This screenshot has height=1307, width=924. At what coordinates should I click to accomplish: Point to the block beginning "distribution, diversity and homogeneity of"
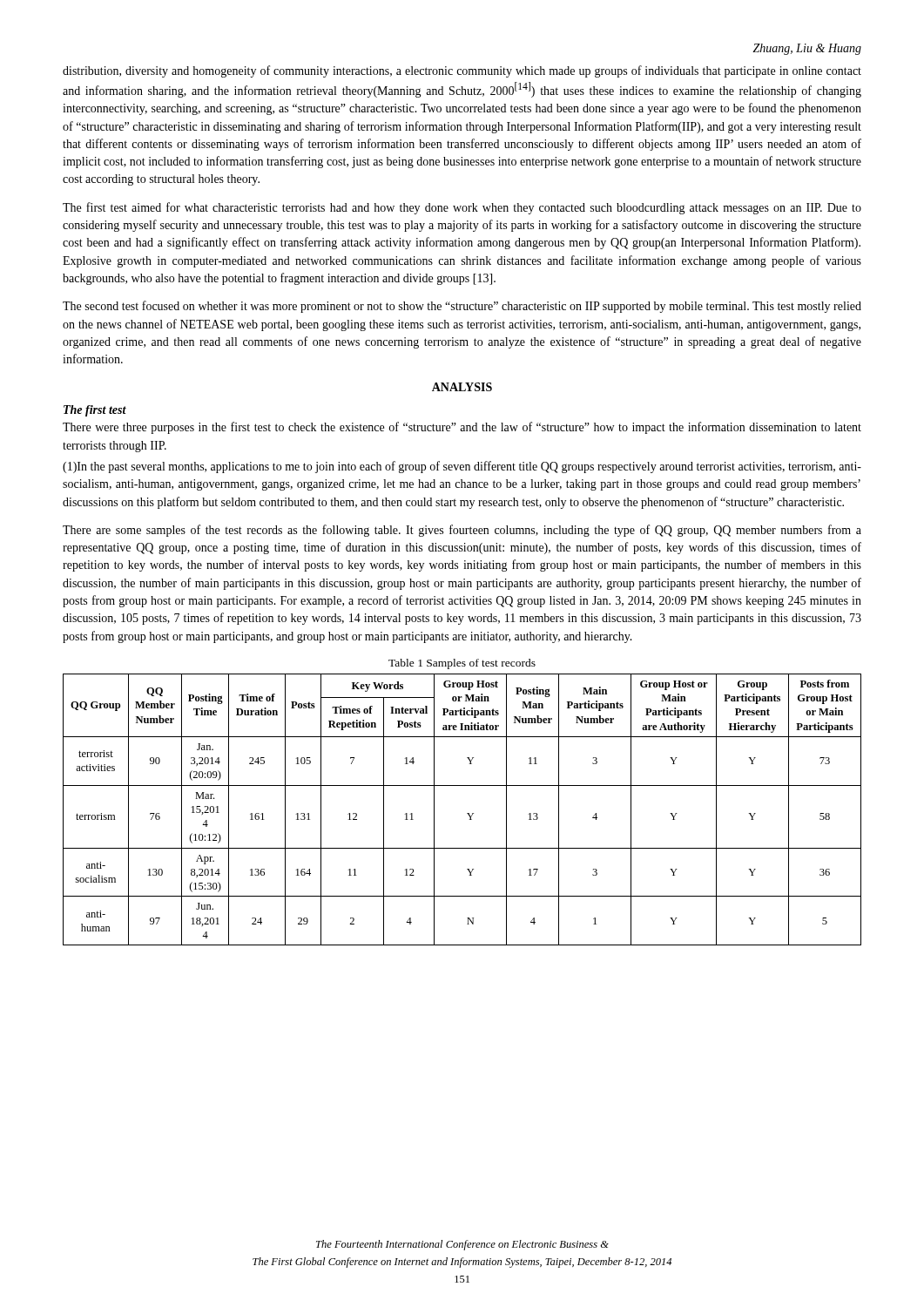pos(462,126)
